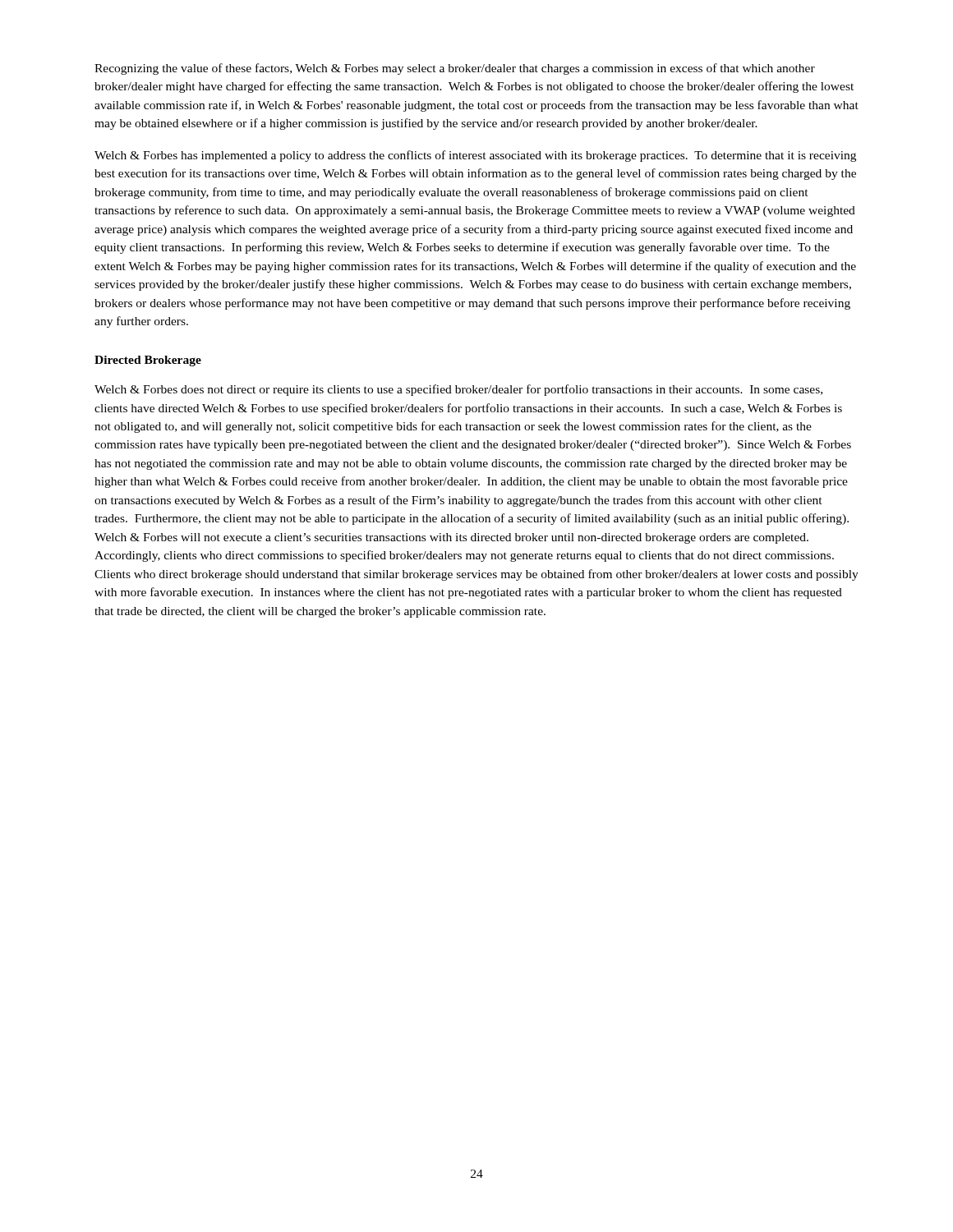Viewport: 953px width, 1232px height.
Task: Point to the block starting "Welch & Forbes has"
Action: 475,238
